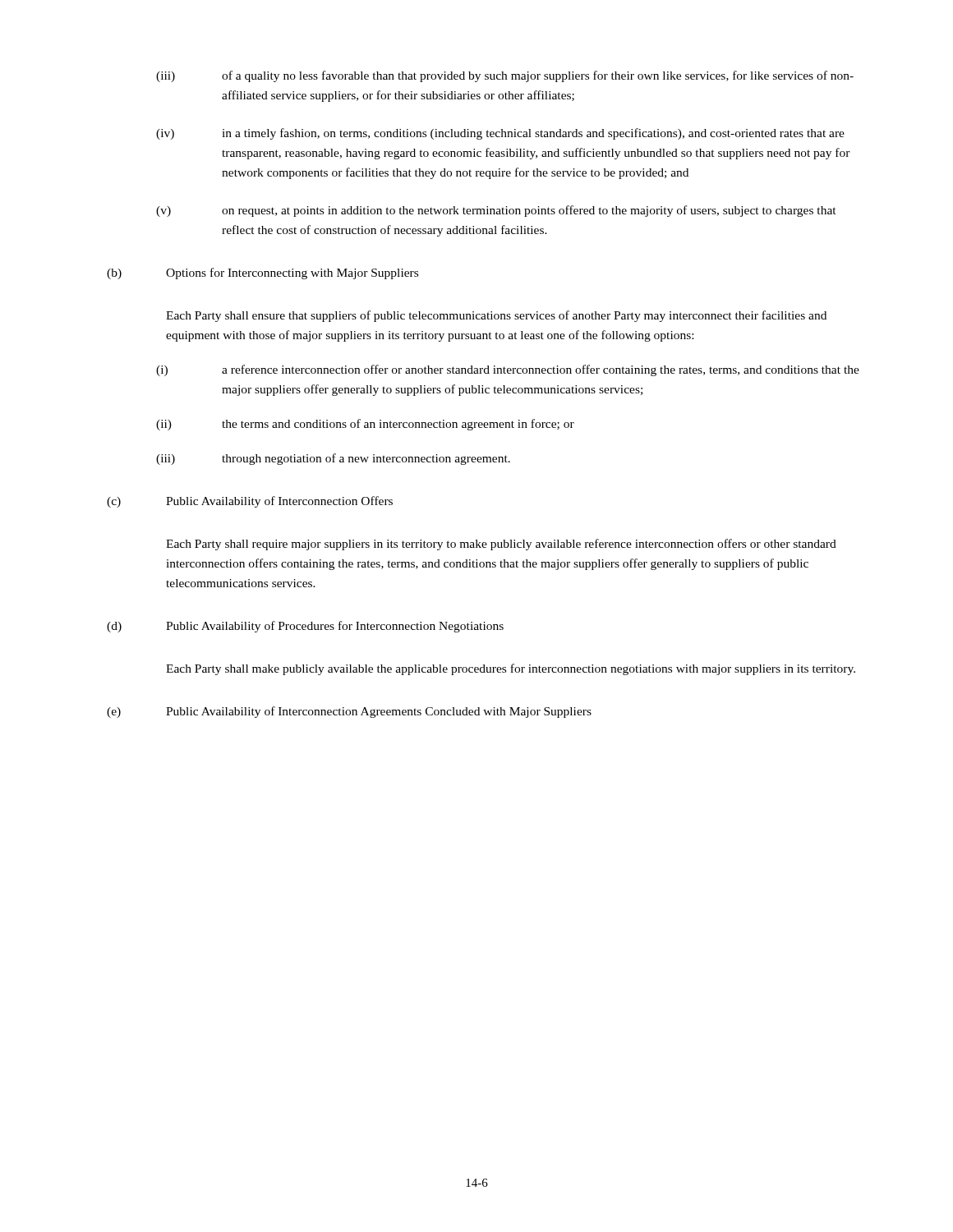
Task: Find the element starting "(iv) in a timely fashion, on"
Action: 485,153
